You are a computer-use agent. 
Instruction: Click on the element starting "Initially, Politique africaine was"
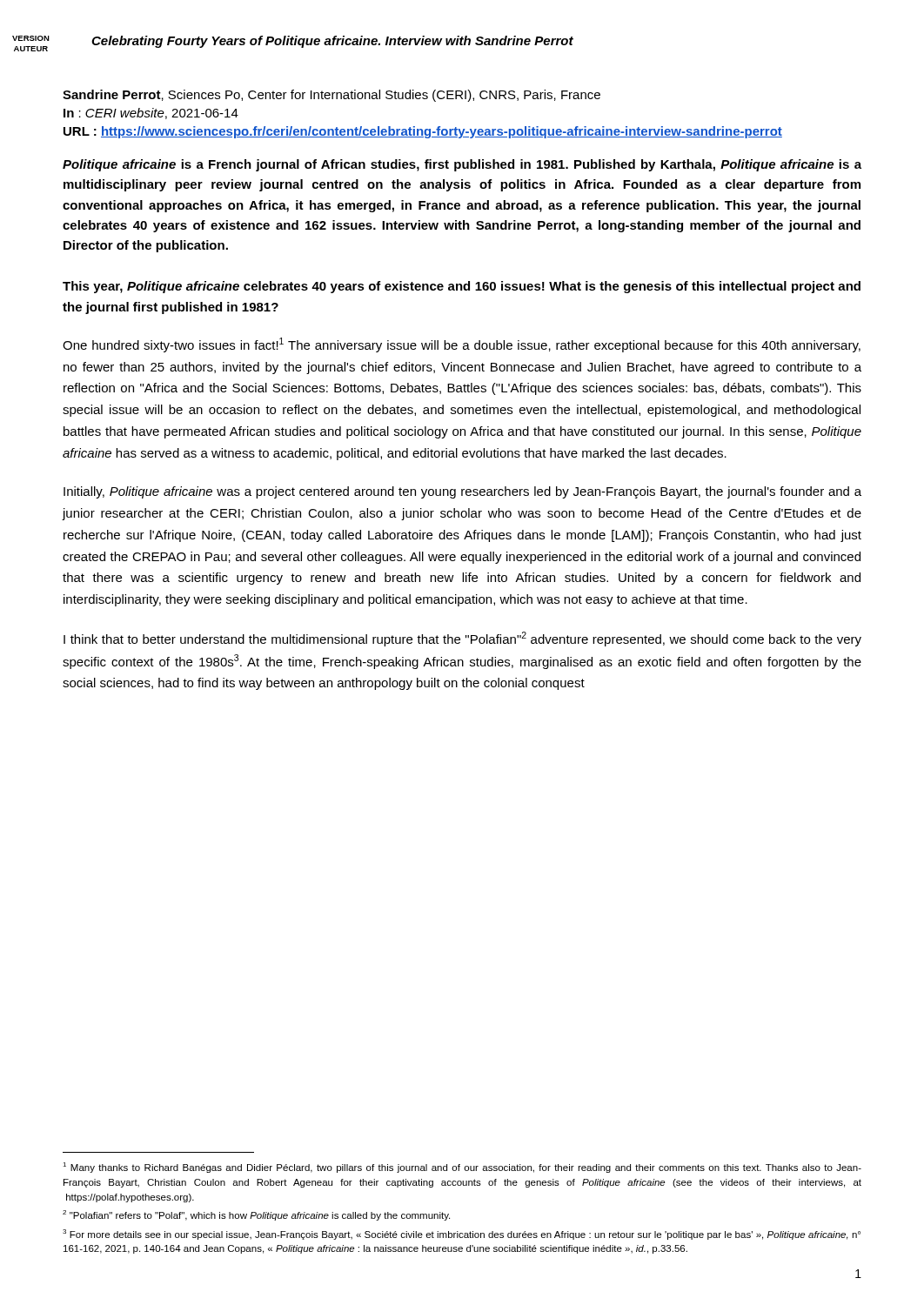[x=462, y=545]
